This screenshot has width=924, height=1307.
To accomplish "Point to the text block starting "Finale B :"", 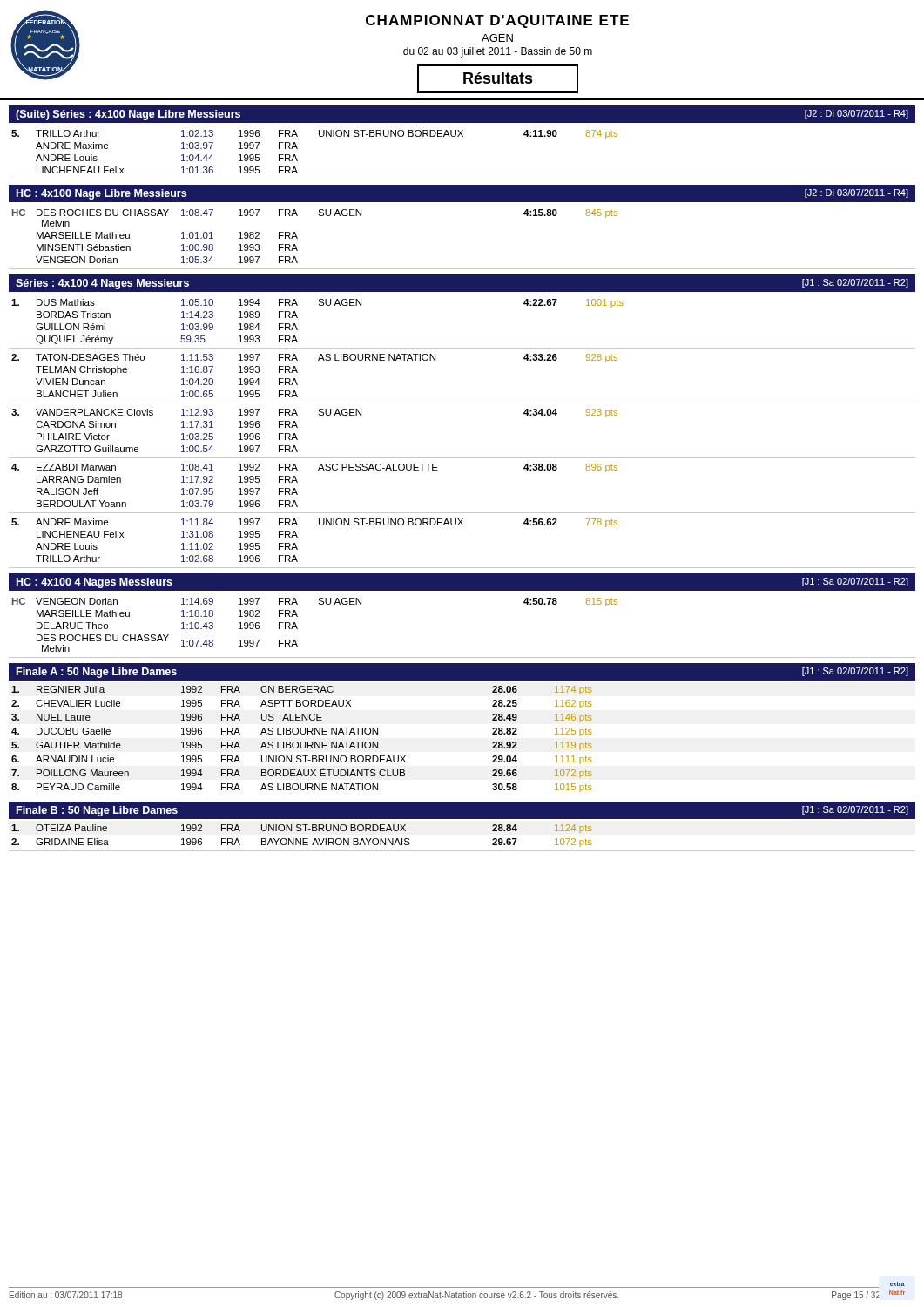I will point(462,810).
